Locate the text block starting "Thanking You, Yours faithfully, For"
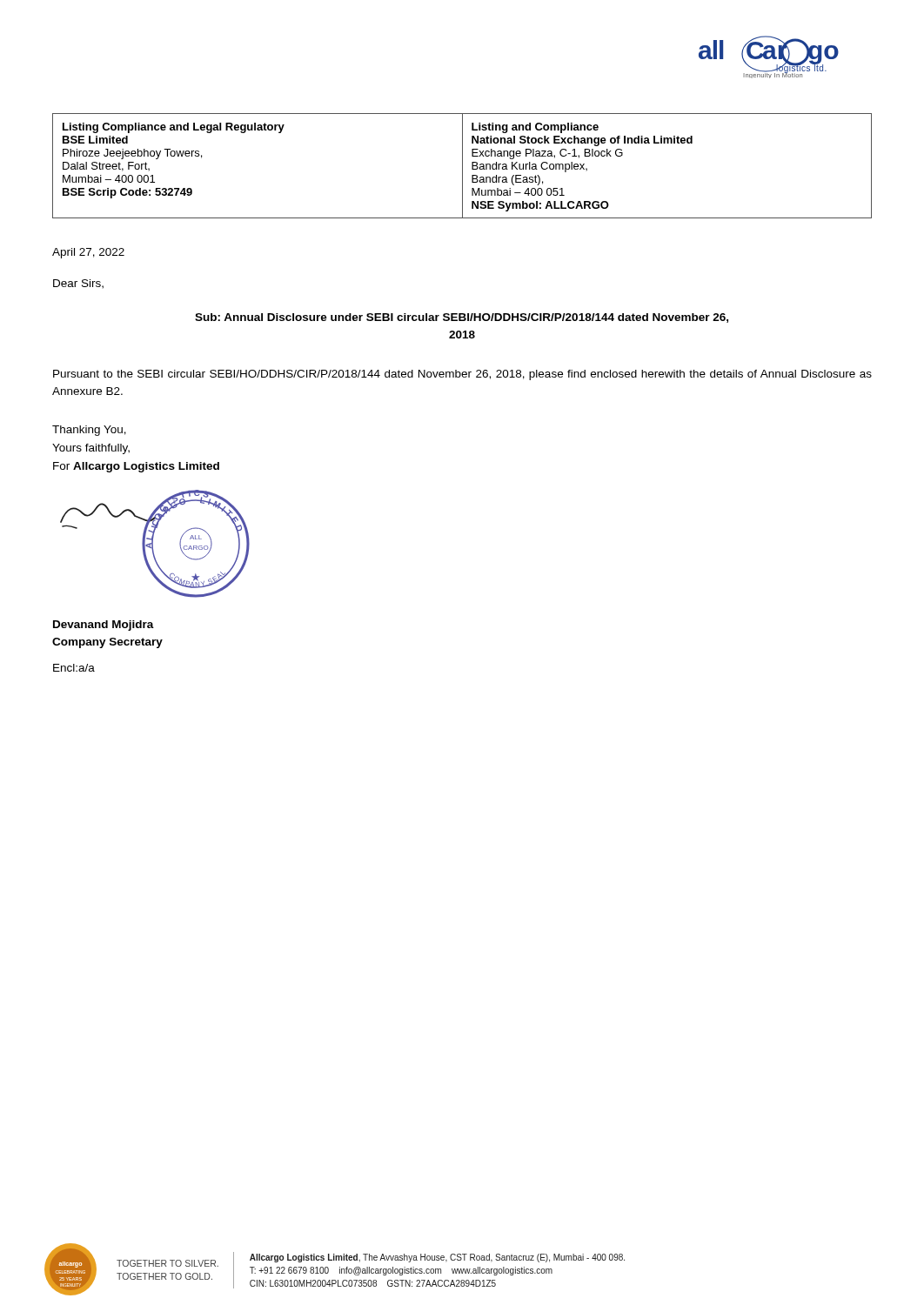This screenshot has width=924, height=1305. coord(136,448)
